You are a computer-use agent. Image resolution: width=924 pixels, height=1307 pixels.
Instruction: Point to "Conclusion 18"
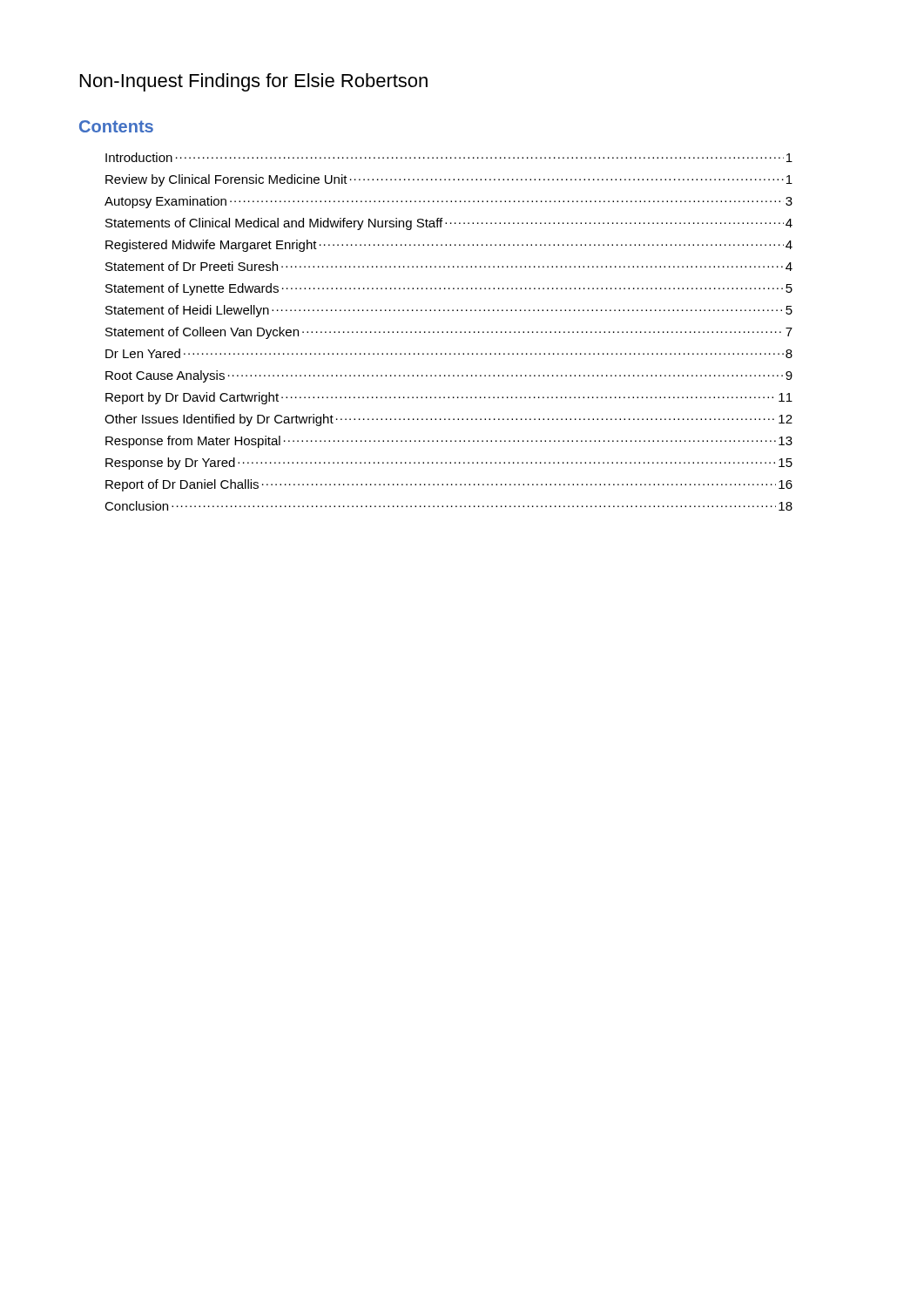pos(449,505)
